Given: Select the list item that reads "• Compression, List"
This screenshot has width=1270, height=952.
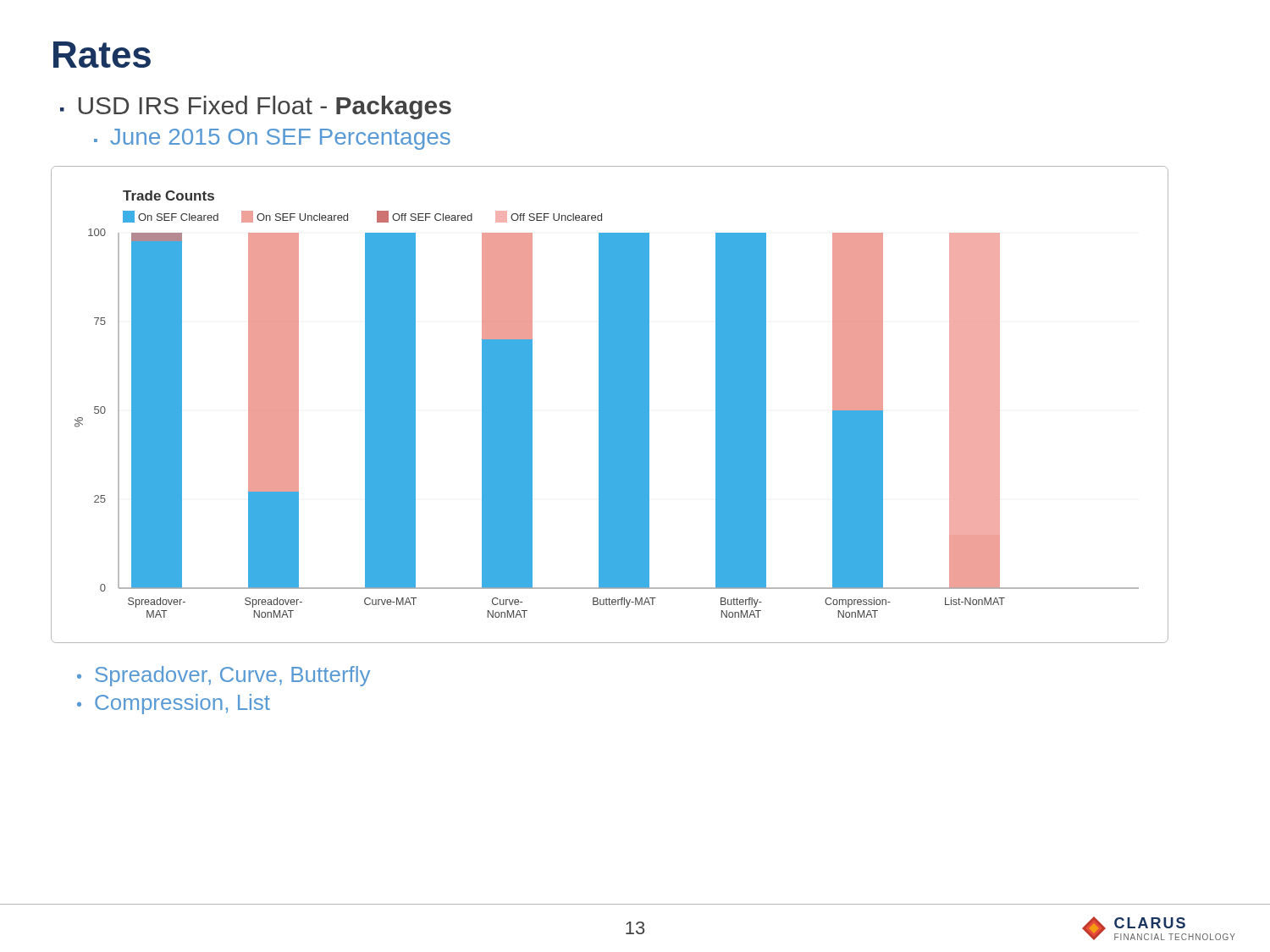Looking at the screenshot, I should [173, 703].
